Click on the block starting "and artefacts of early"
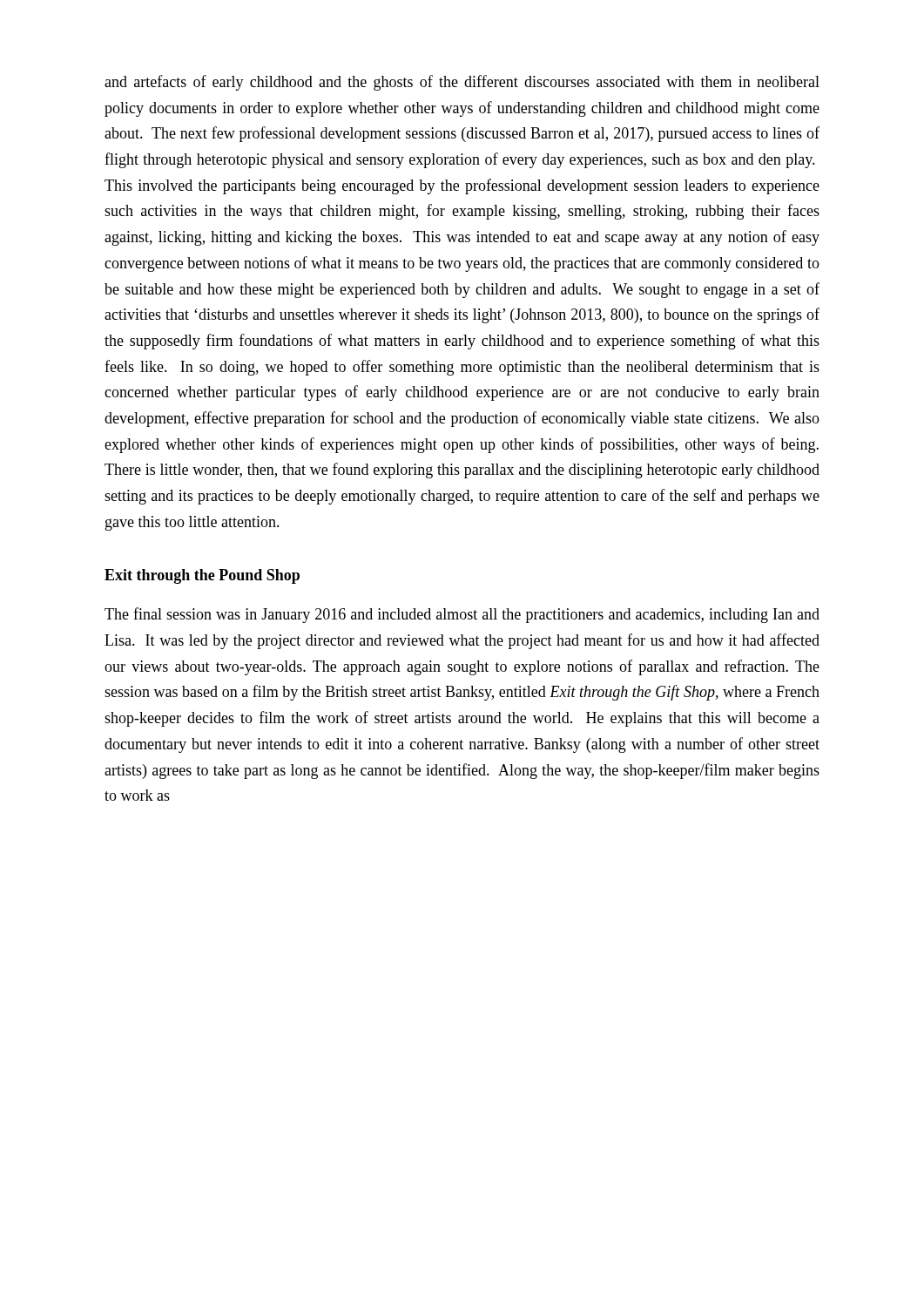 pyautogui.click(x=462, y=302)
